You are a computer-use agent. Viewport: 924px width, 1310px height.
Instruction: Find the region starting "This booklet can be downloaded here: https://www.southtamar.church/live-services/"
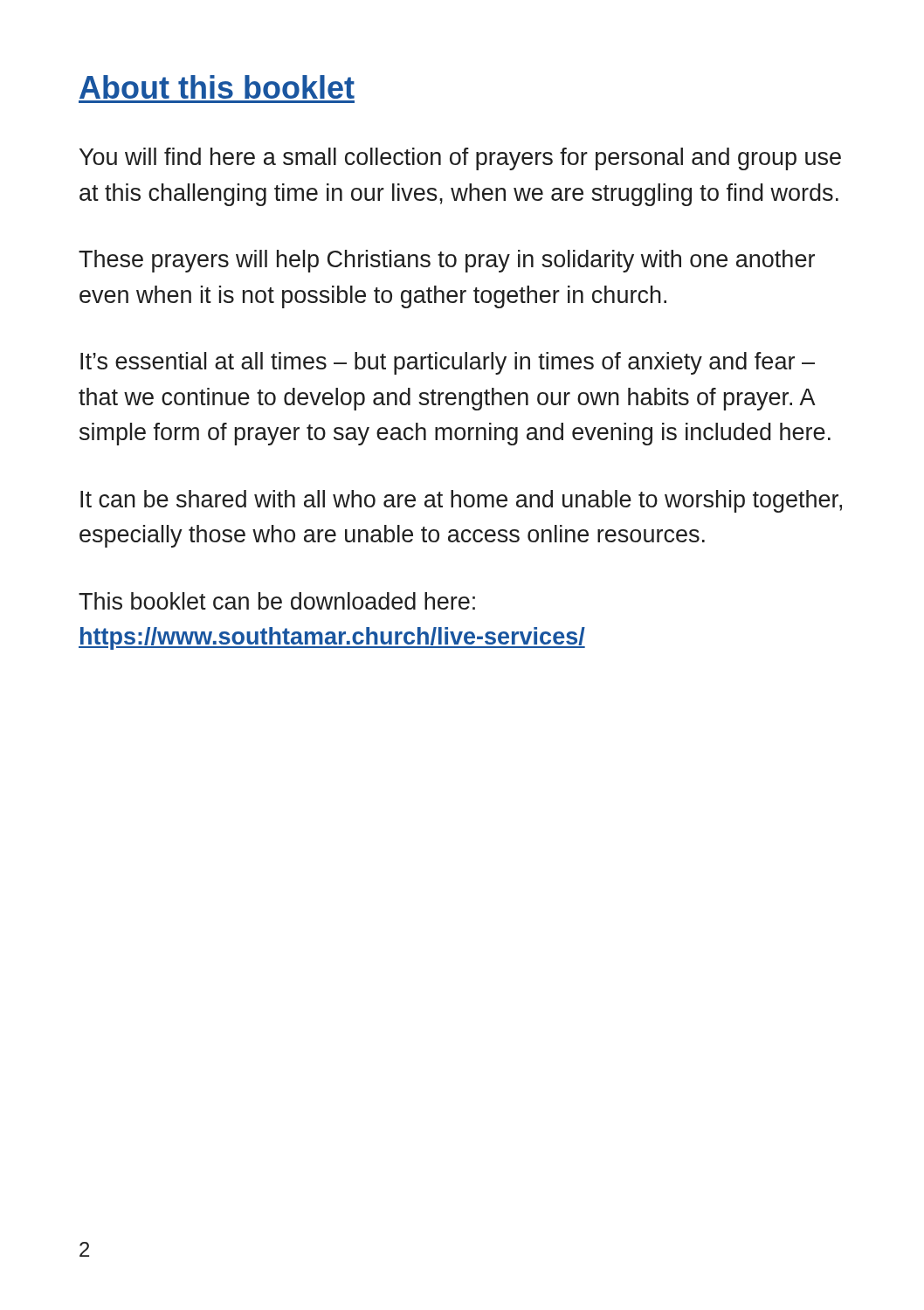coord(332,619)
